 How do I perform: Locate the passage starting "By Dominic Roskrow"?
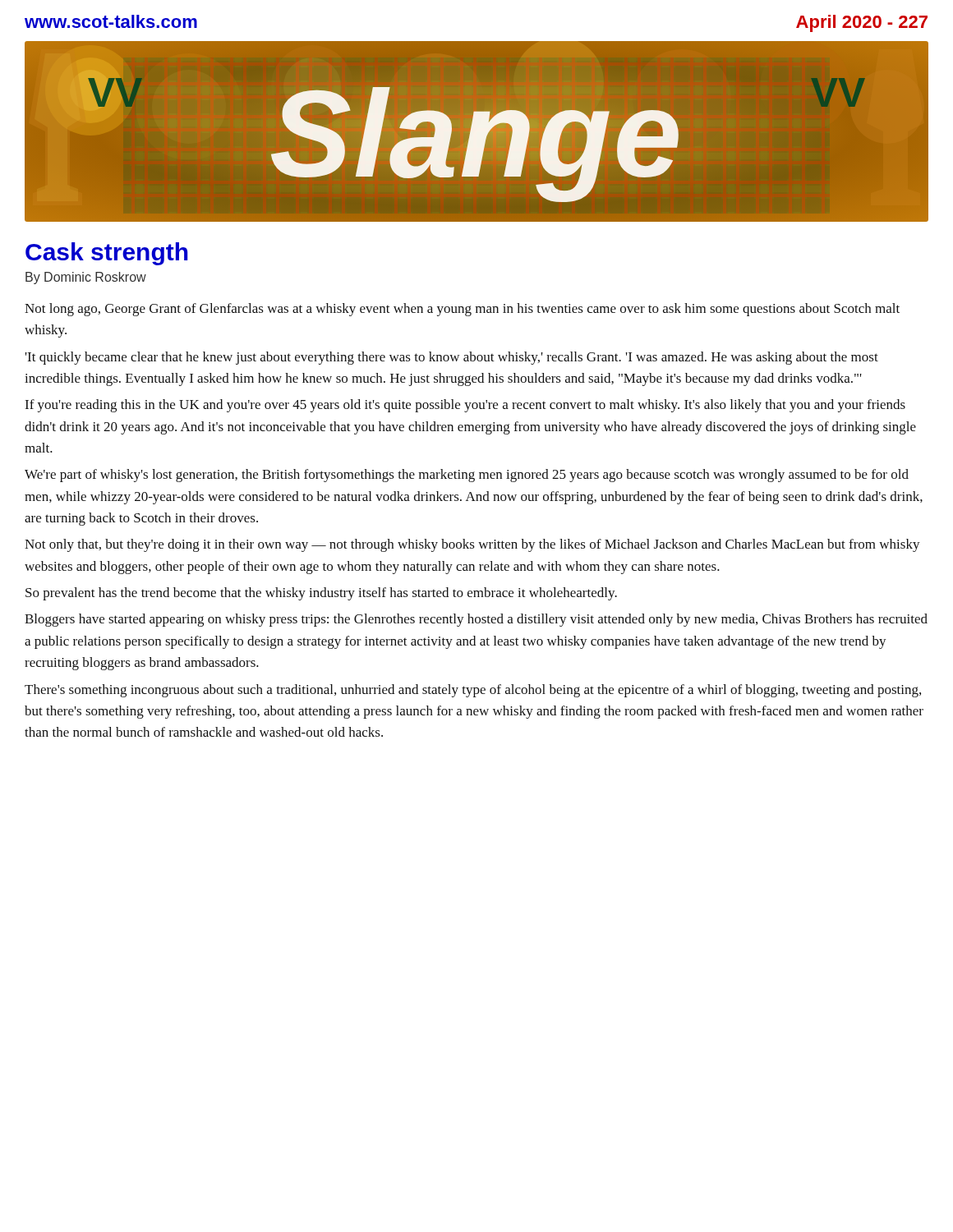pyautogui.click(x=85, y=277)
